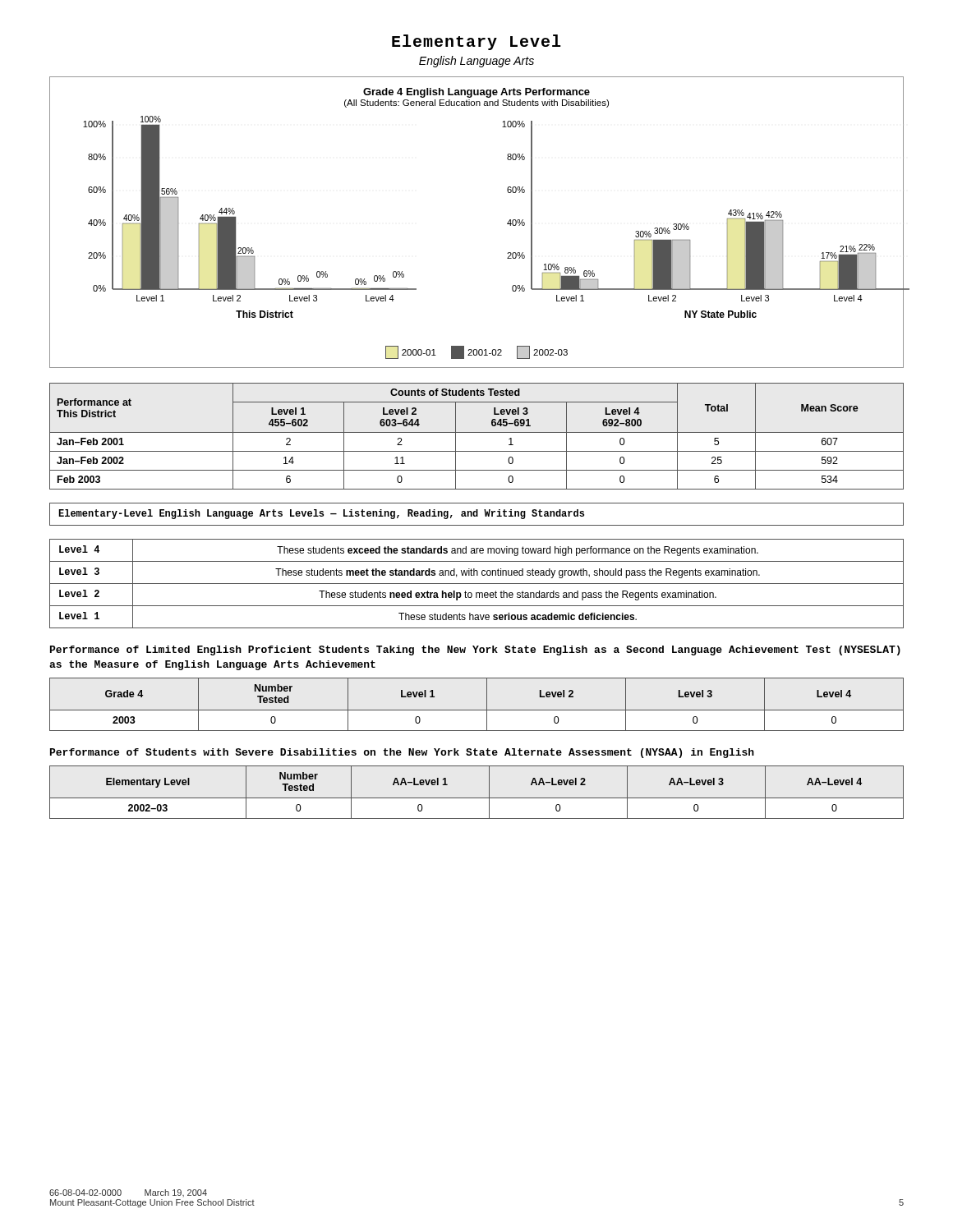
Task: Find the table that mentions "AA–Level 1"
Action: [476, 792]
